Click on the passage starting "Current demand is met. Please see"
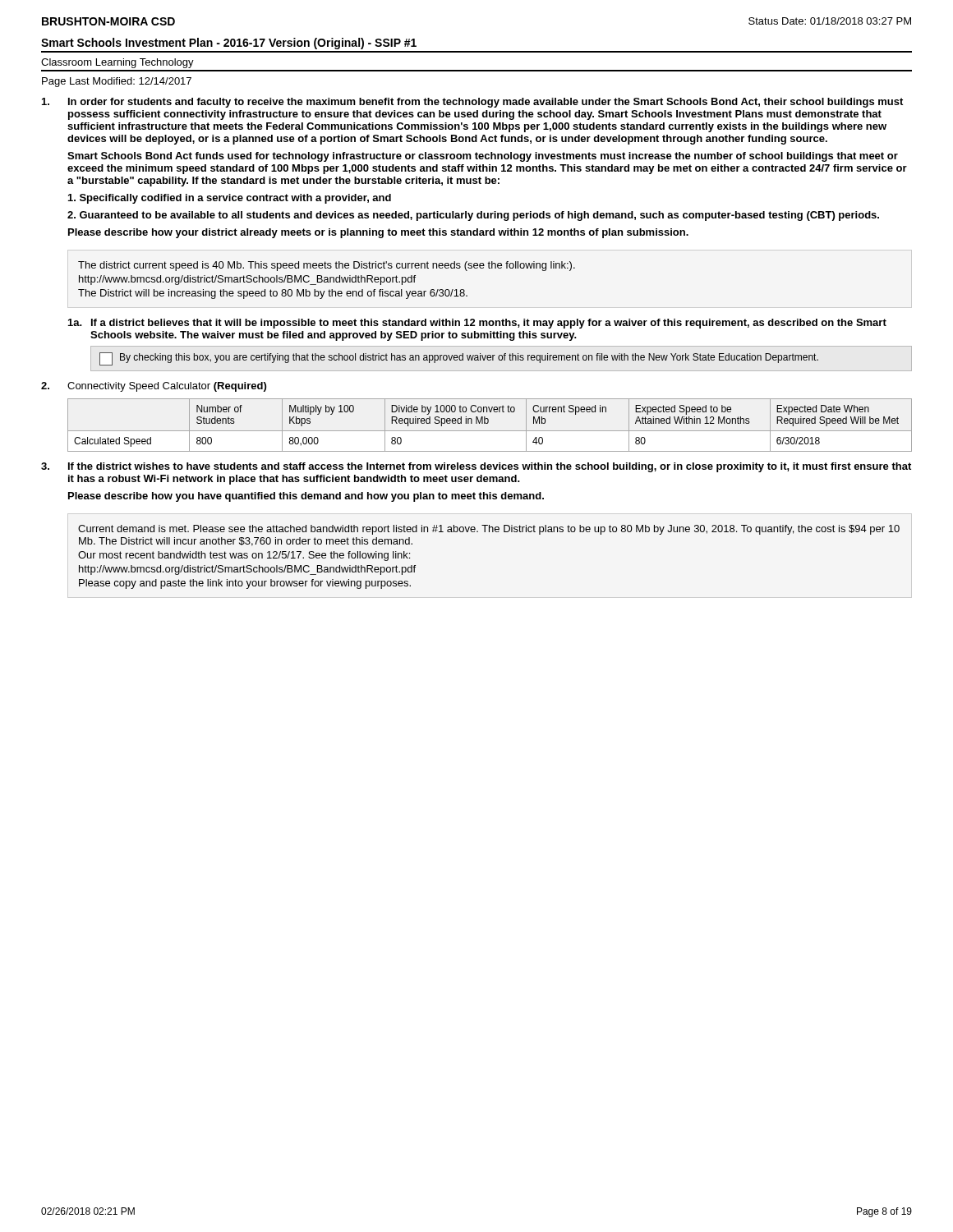 (x=489, y=530)
